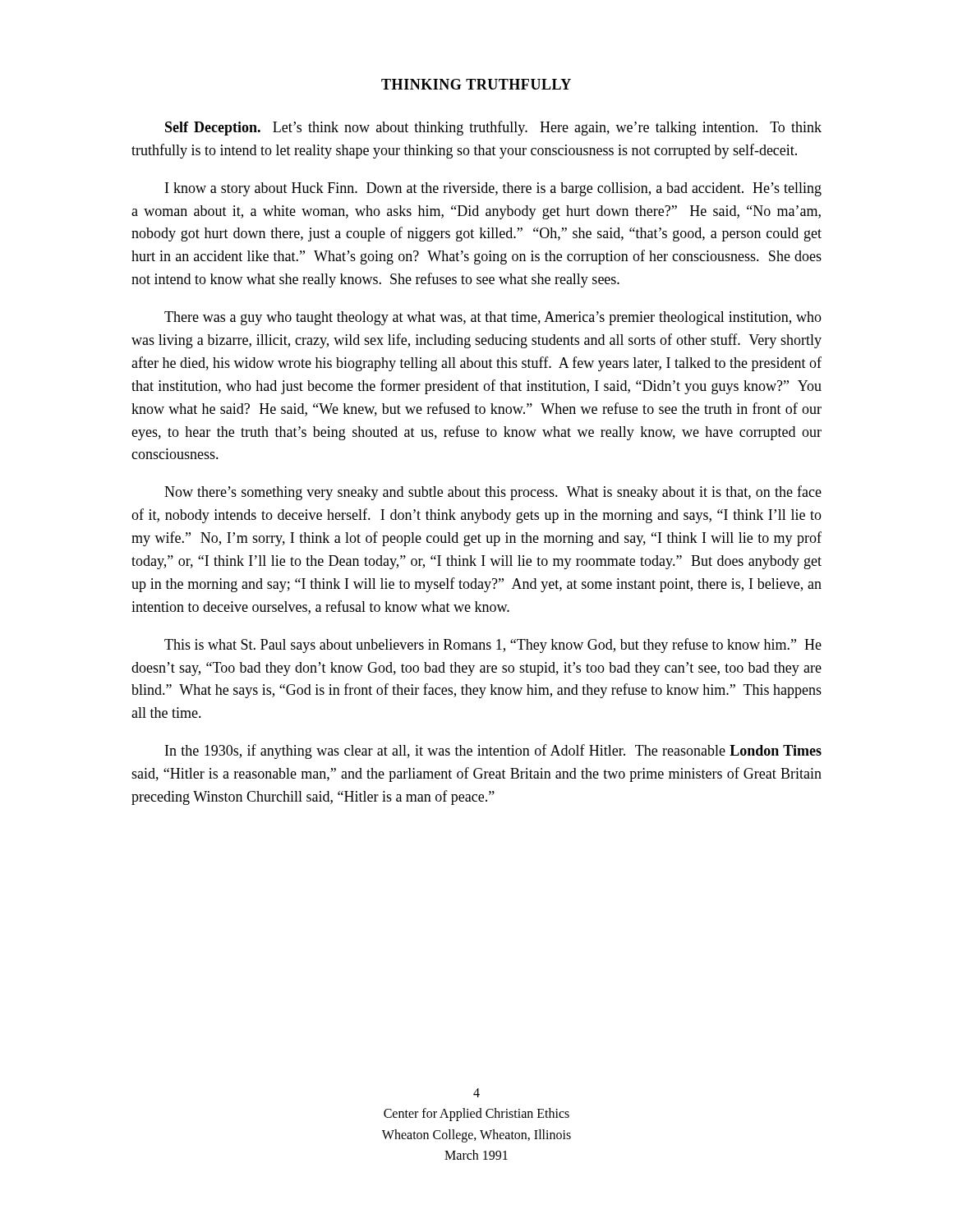
Task: Find the title that reads "THINKING TRUTHFULLY"
Action: pos(476,85)
